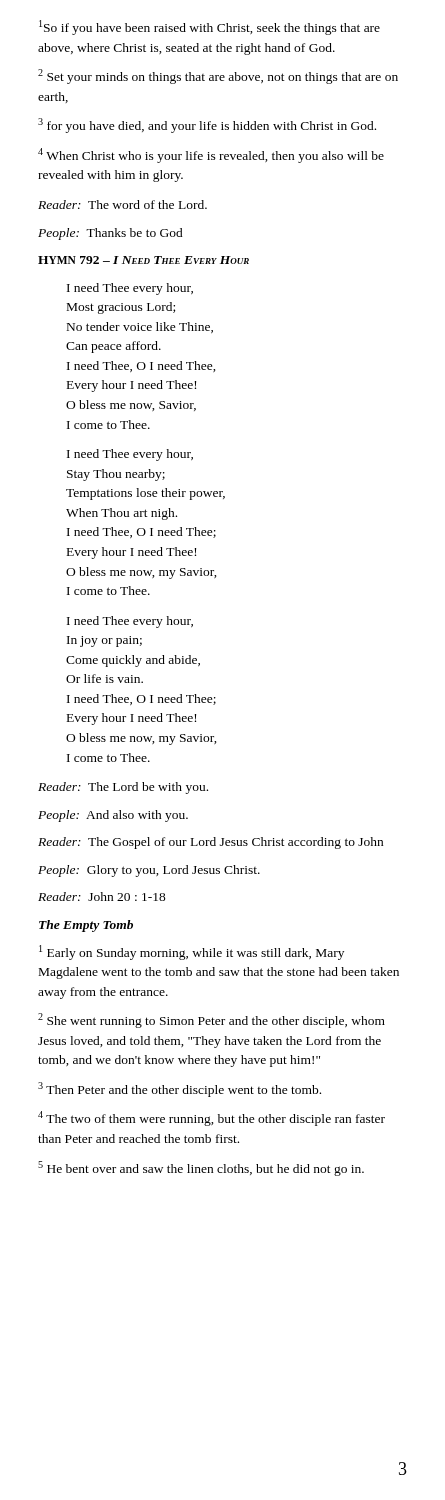Select the text block starting "People: Glory to you, Lord Jesus"
Screen dimensions: 1500x445
(149, 869)
